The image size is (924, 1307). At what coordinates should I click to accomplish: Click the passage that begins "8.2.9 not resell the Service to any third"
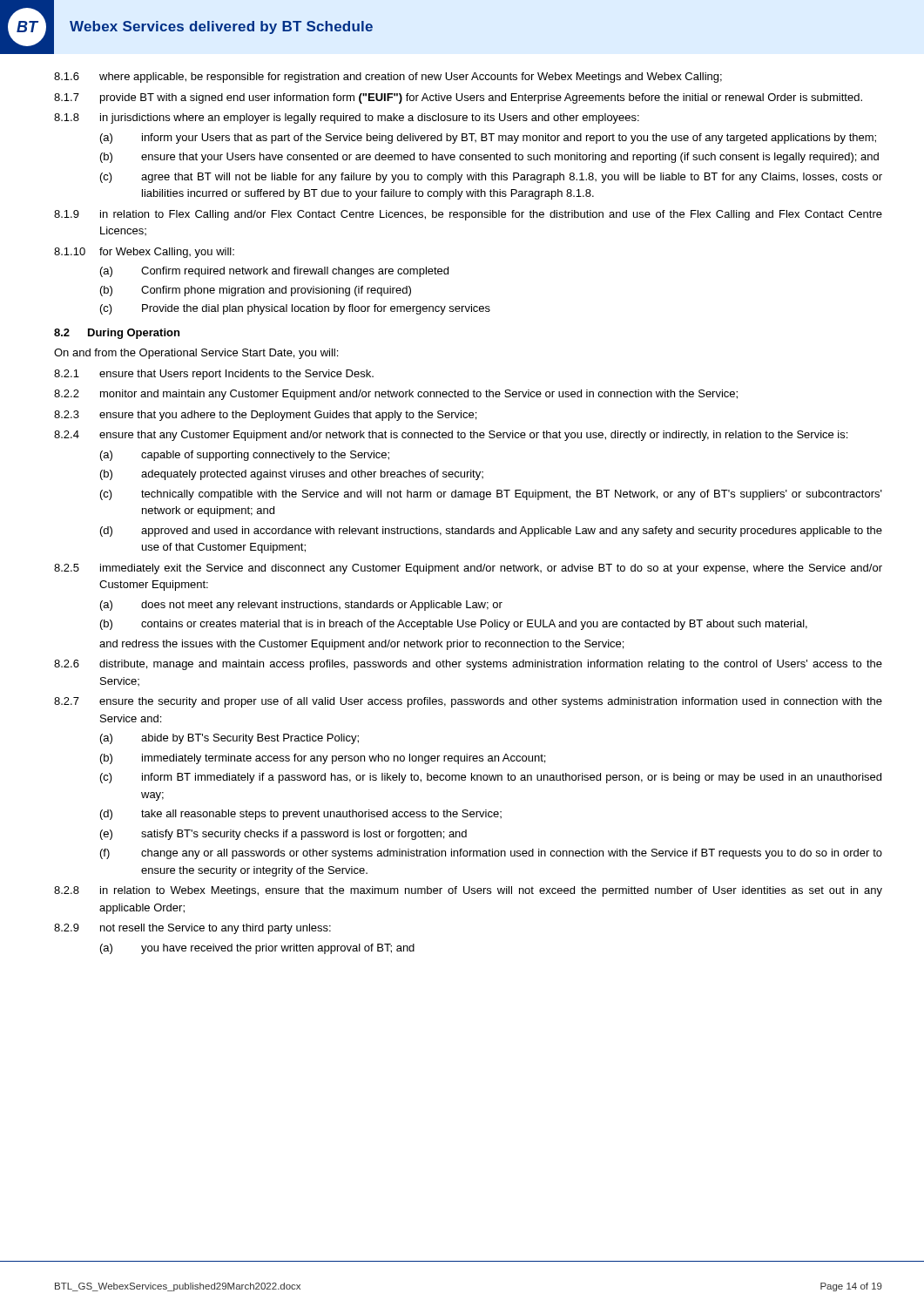click(192, 929)
